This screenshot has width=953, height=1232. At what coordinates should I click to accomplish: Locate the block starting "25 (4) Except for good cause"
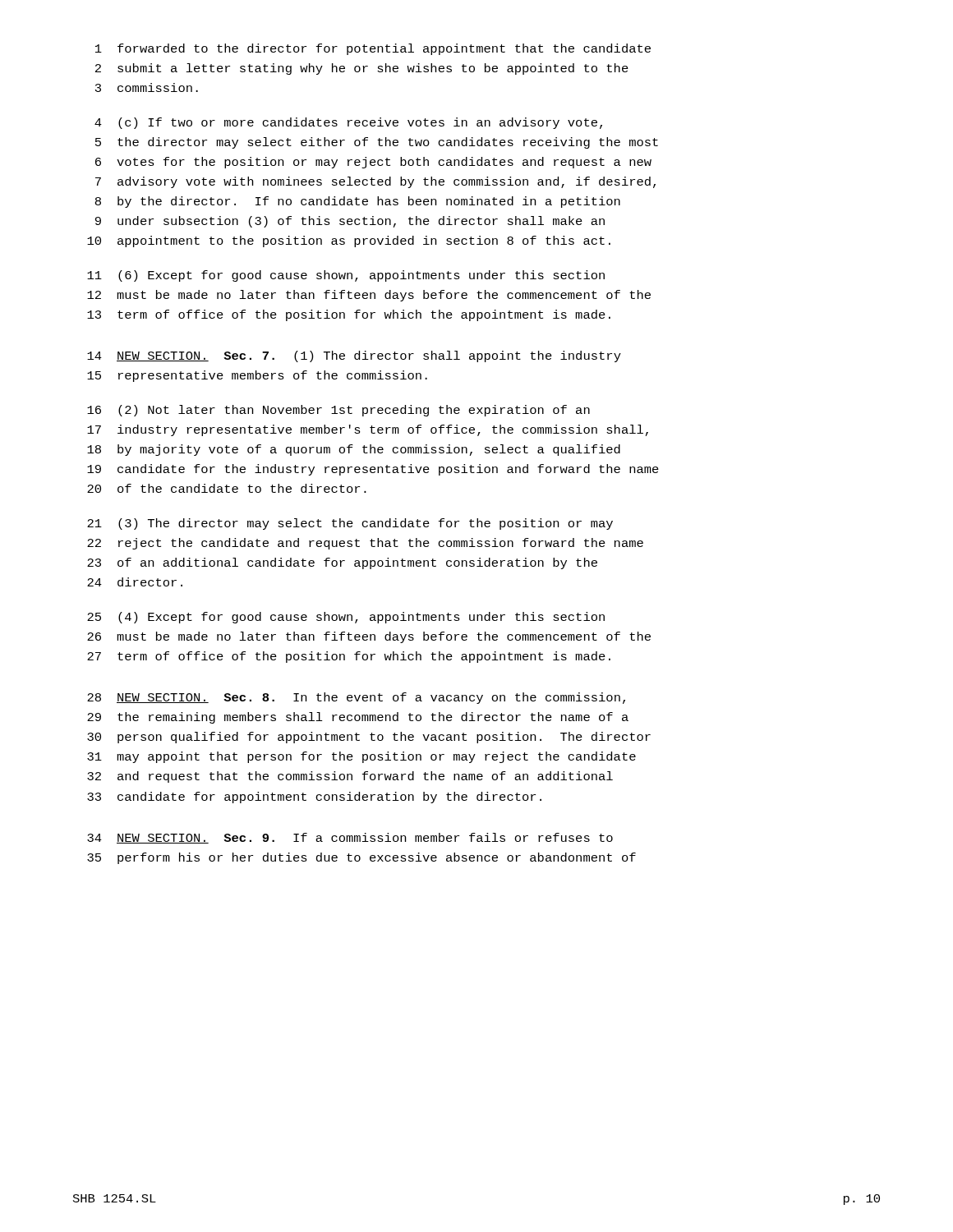(x=476, y=618)
